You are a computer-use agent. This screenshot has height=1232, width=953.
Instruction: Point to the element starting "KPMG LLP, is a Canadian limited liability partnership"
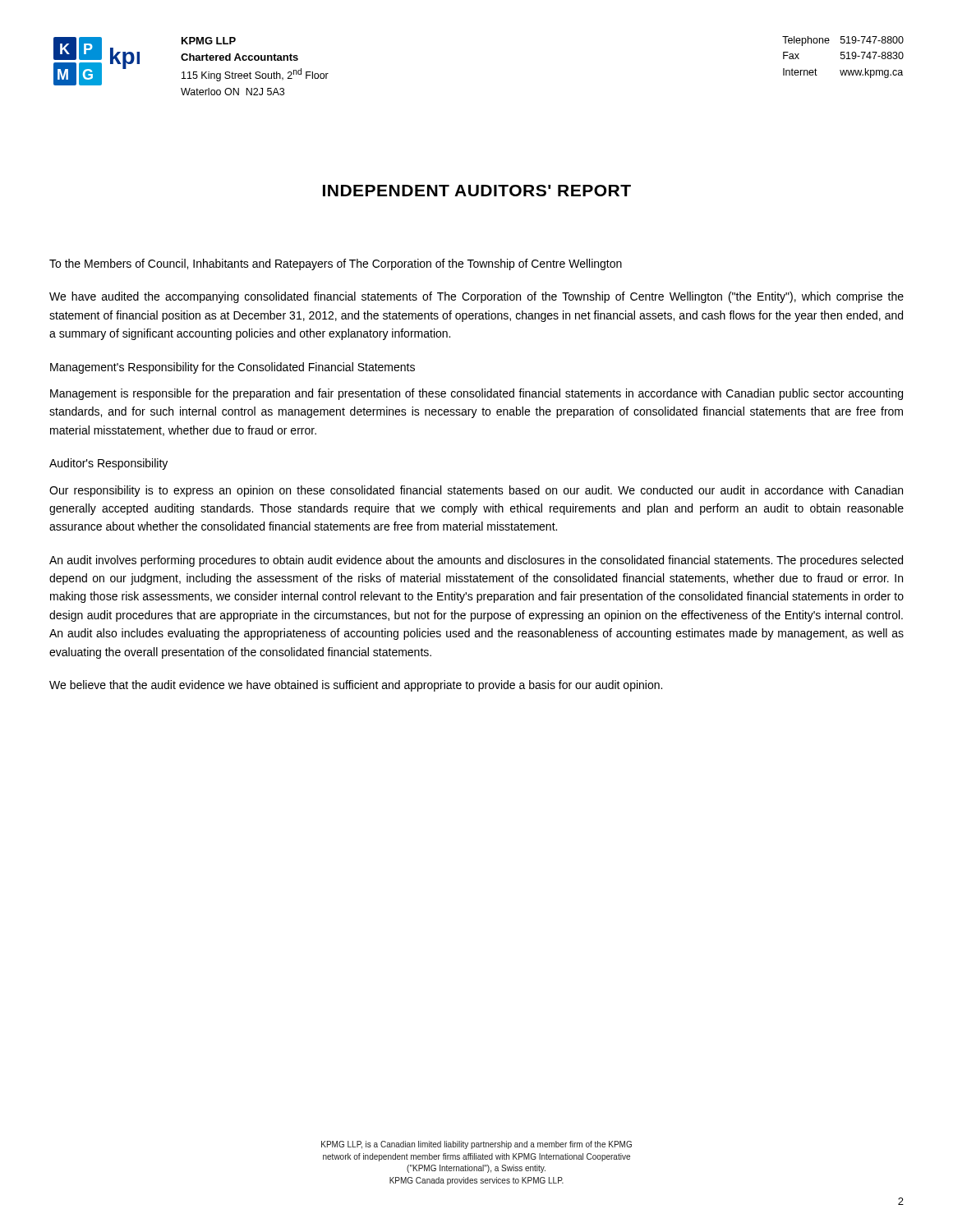coord(476,1163)
